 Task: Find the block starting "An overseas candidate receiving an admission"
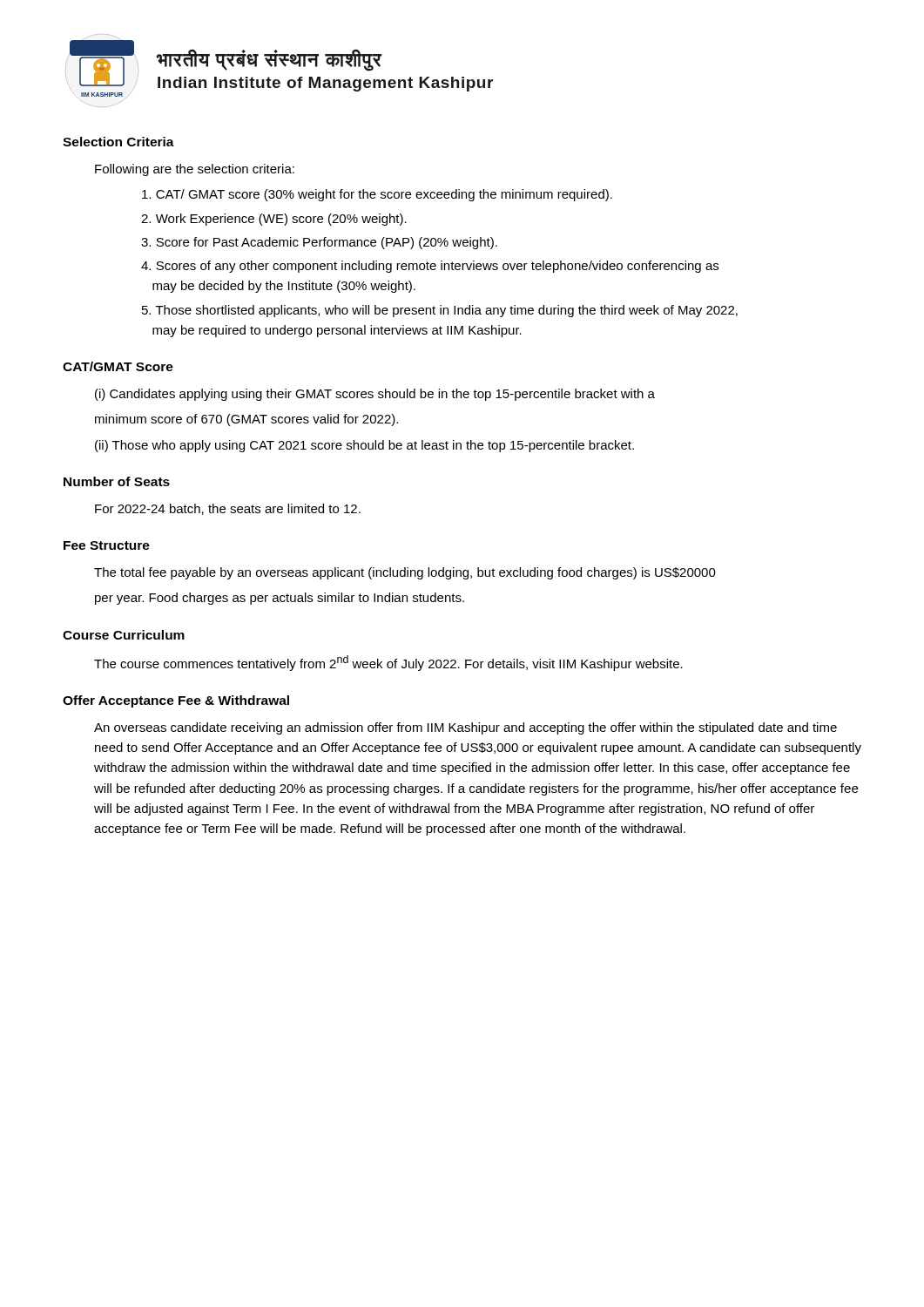pyautogui.click(x=478, y=778)
